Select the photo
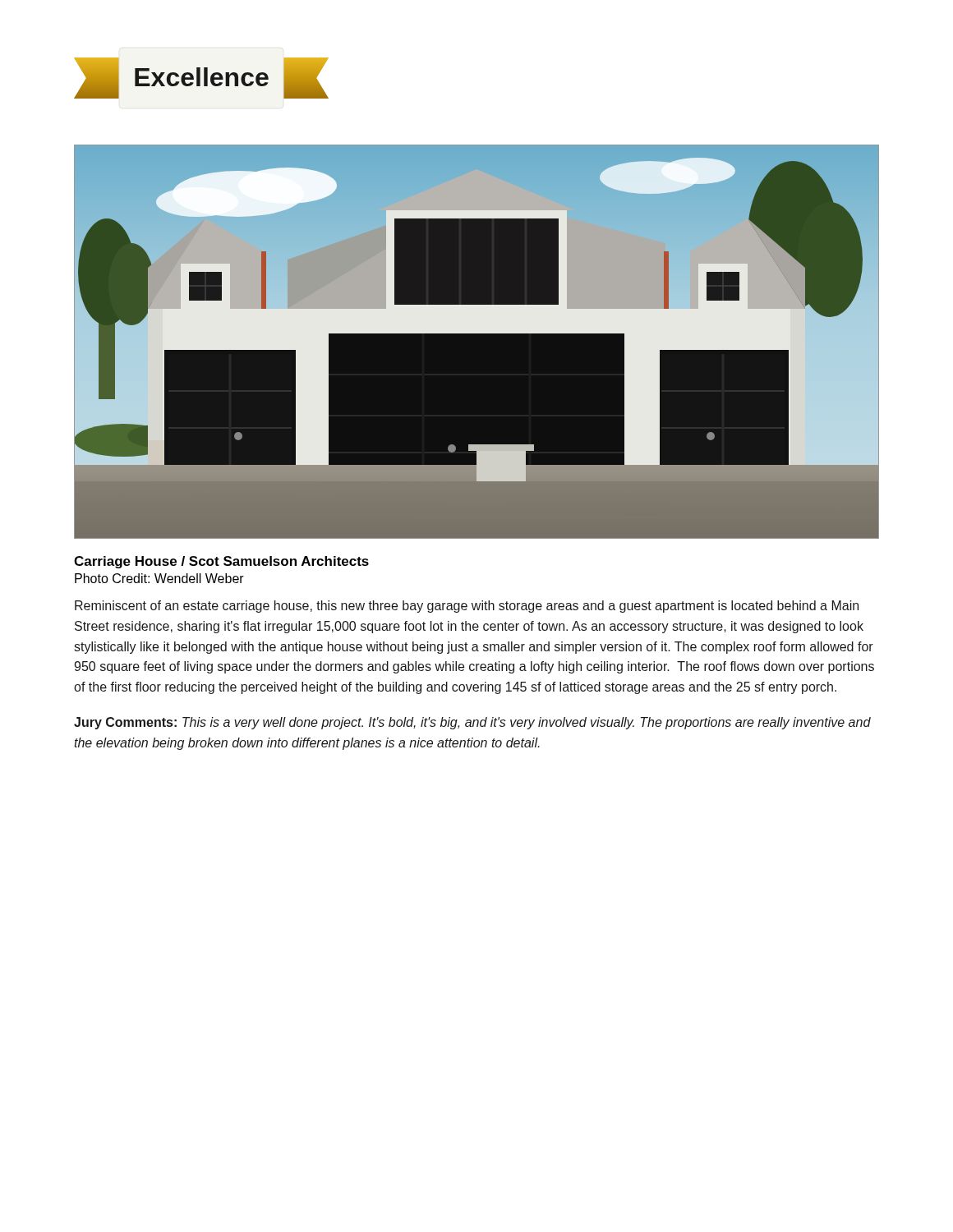The height and width of the screenshot is (1232, 953). tap(476, 343)
